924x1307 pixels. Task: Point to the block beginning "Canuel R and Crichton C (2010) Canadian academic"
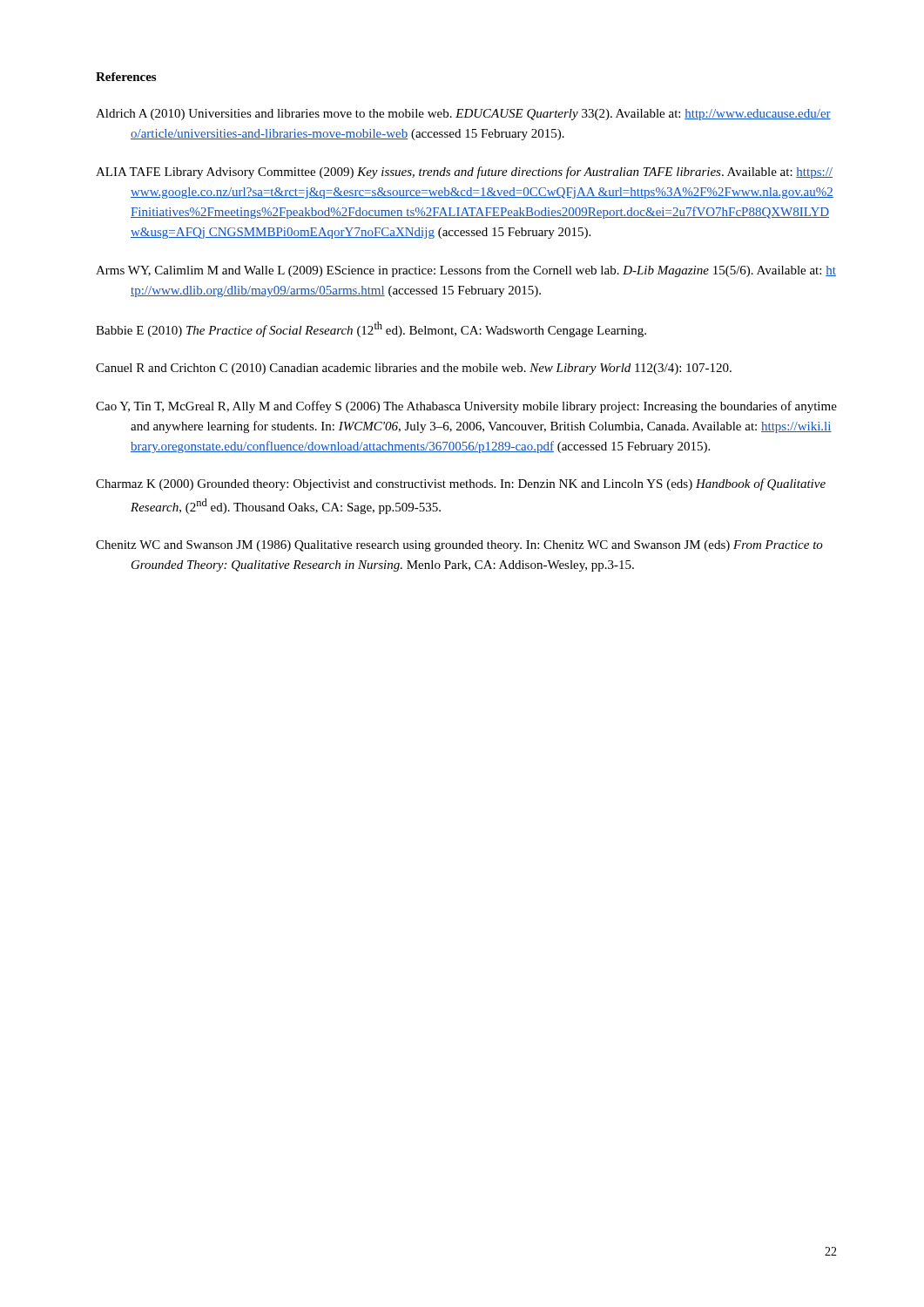[414, 368]
